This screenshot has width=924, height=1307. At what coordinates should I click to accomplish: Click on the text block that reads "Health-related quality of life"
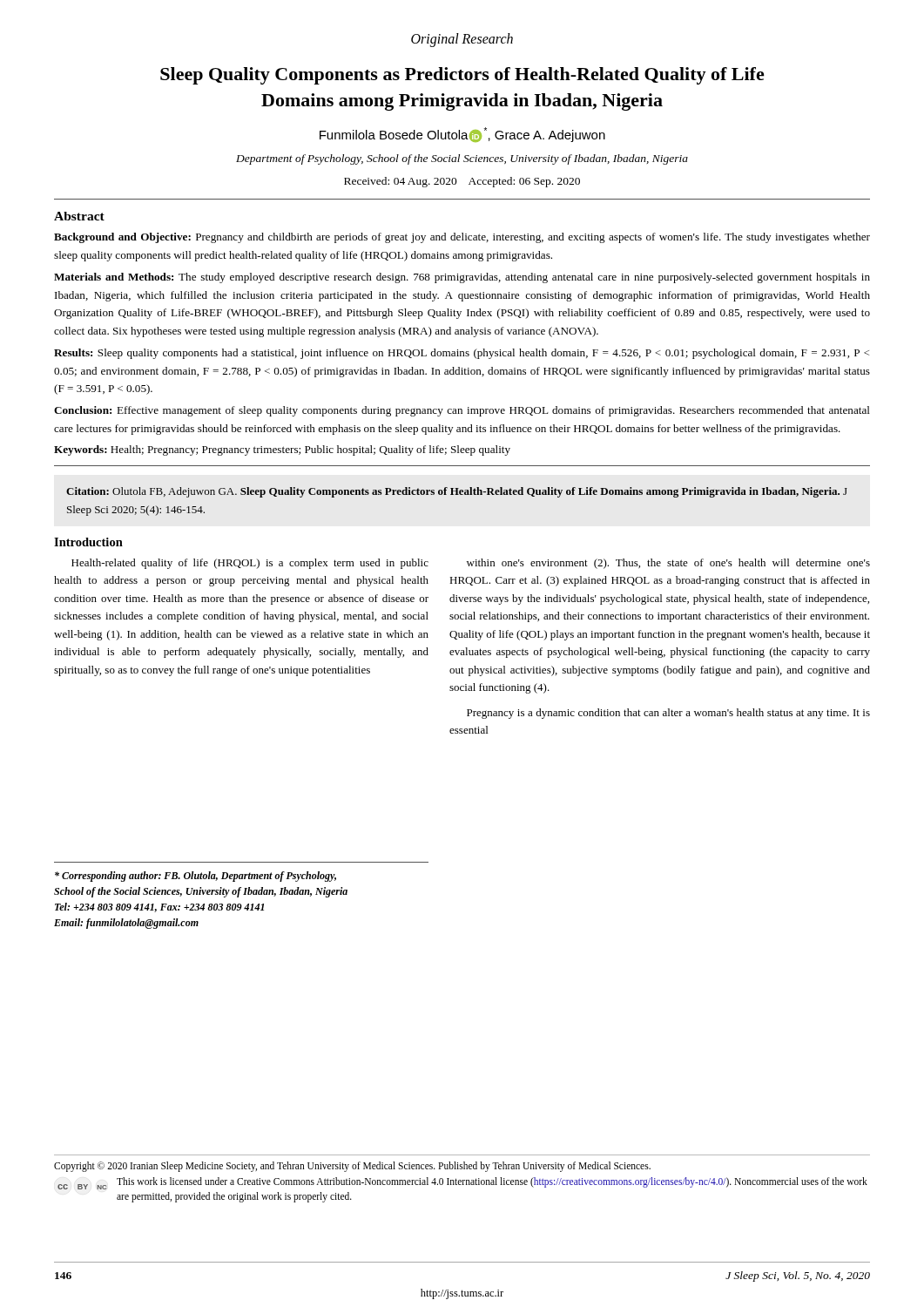click(241, 617)
